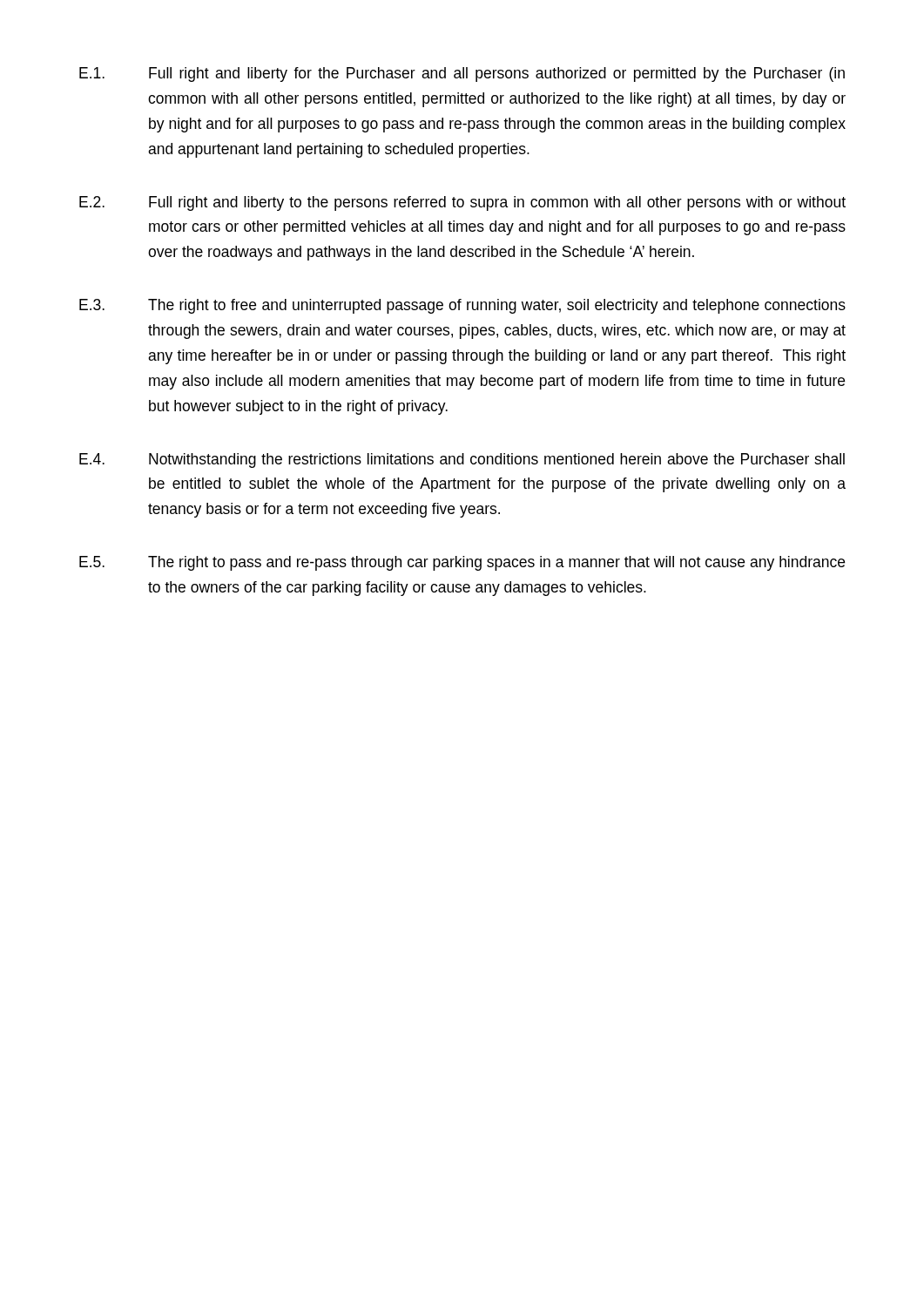Select the list item containing "E.1. Full right"
This screenshot has width=924, height=1307.
tap(462, 111)
